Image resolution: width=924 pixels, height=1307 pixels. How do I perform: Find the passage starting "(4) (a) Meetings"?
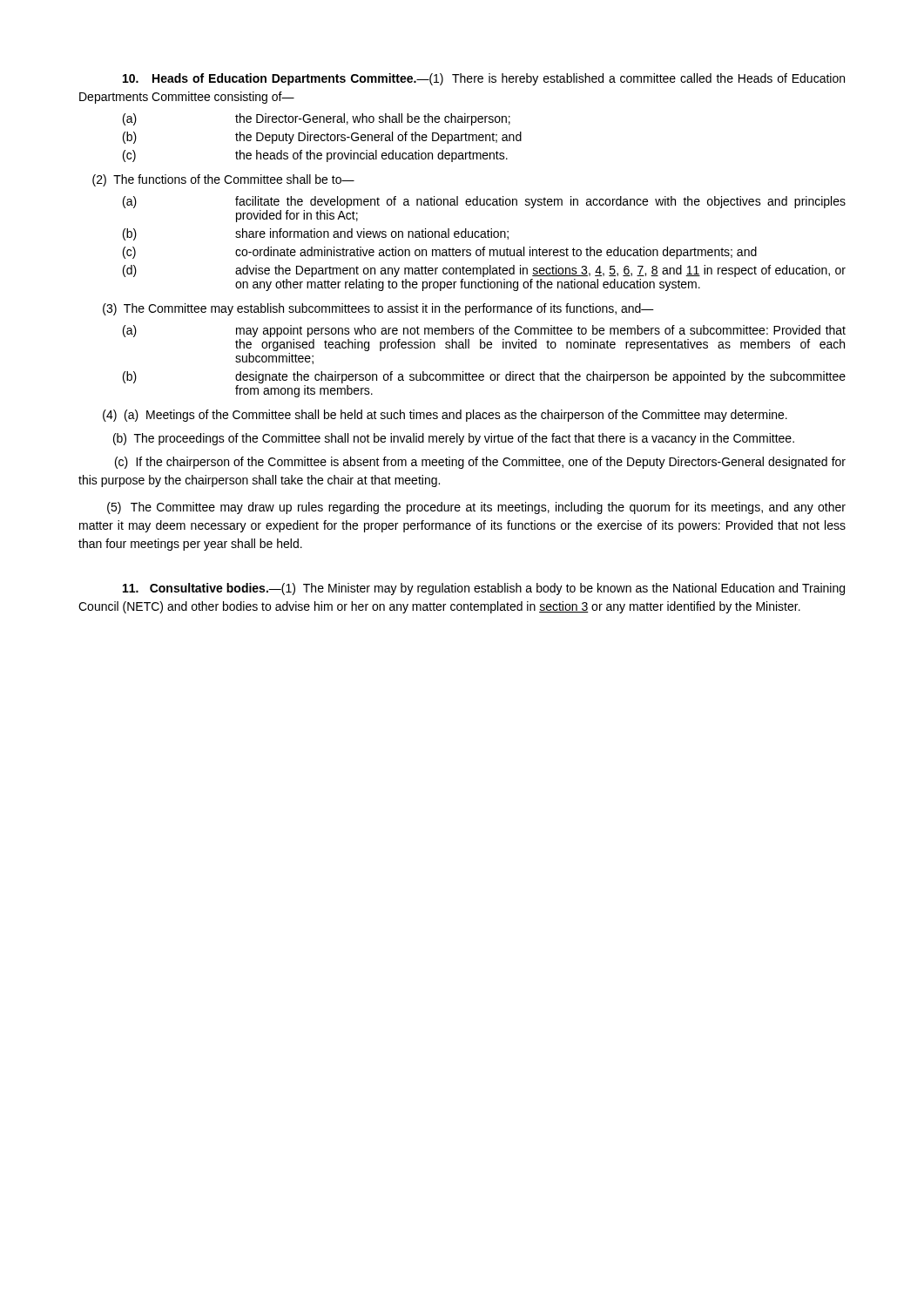point(462,415)
